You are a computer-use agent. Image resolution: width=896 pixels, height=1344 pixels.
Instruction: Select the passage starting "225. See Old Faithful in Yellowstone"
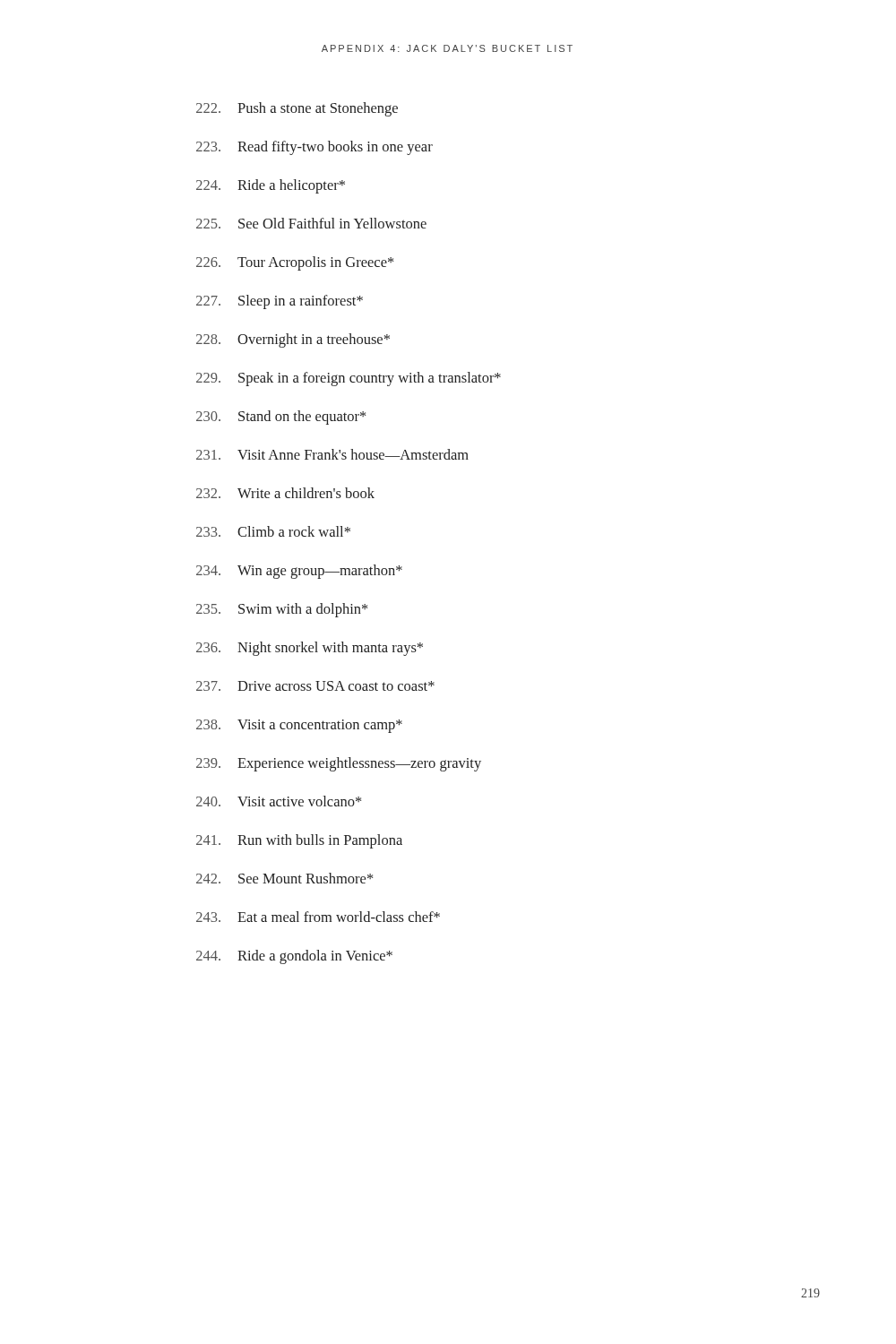[301, 224]
